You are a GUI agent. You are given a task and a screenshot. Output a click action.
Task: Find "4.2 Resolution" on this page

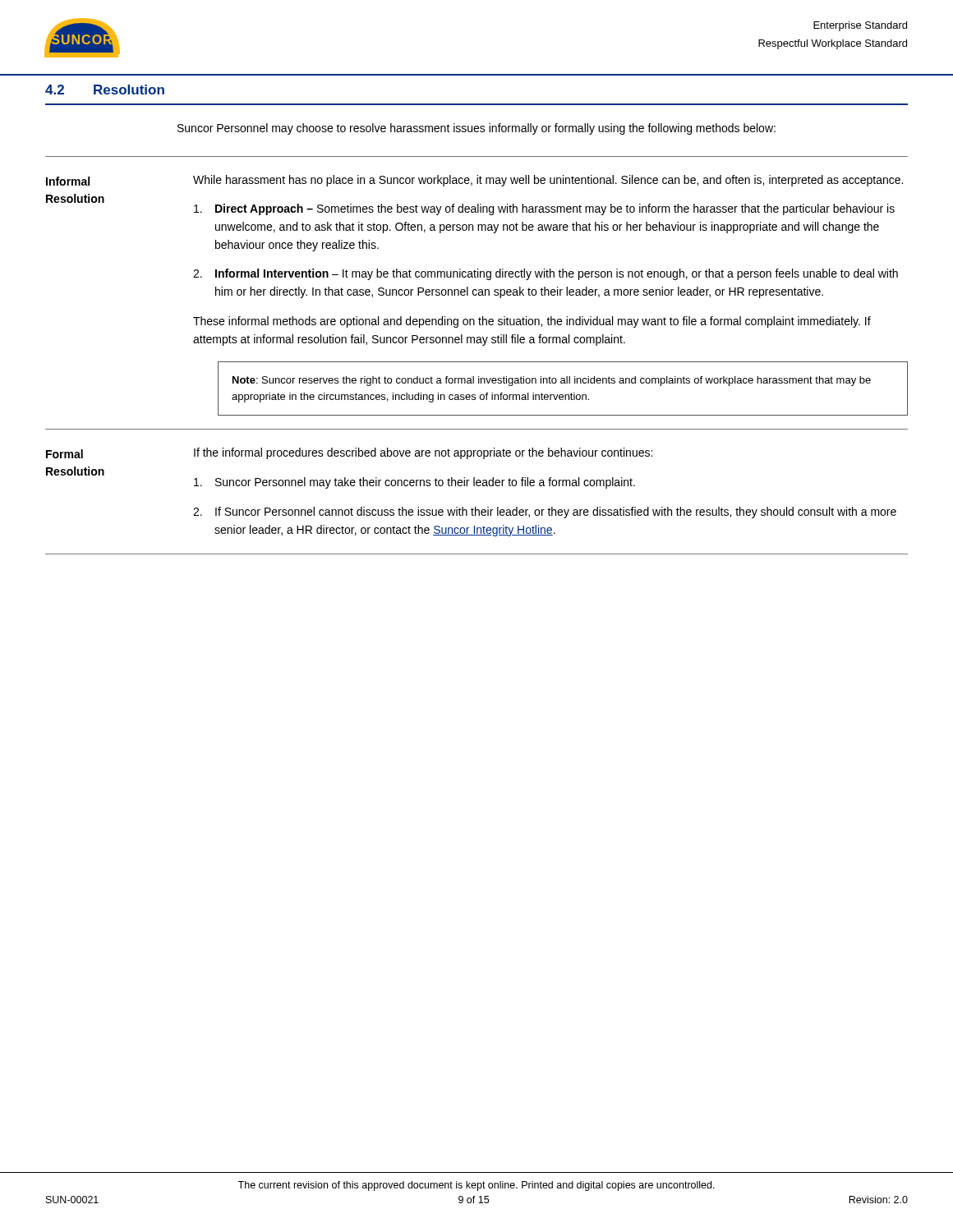[x=105, y=90]
